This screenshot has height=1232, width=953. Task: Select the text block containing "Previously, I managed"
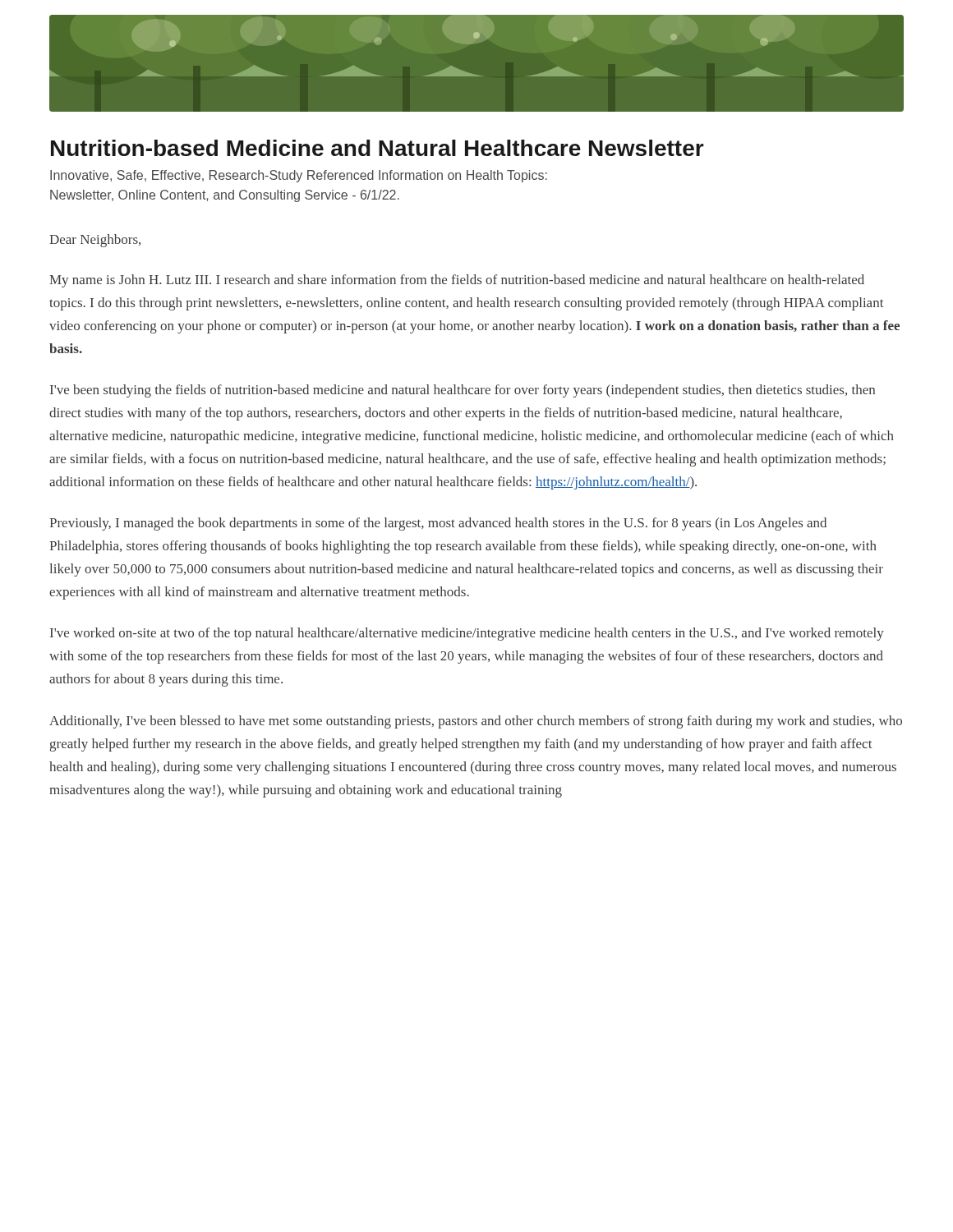466,557
